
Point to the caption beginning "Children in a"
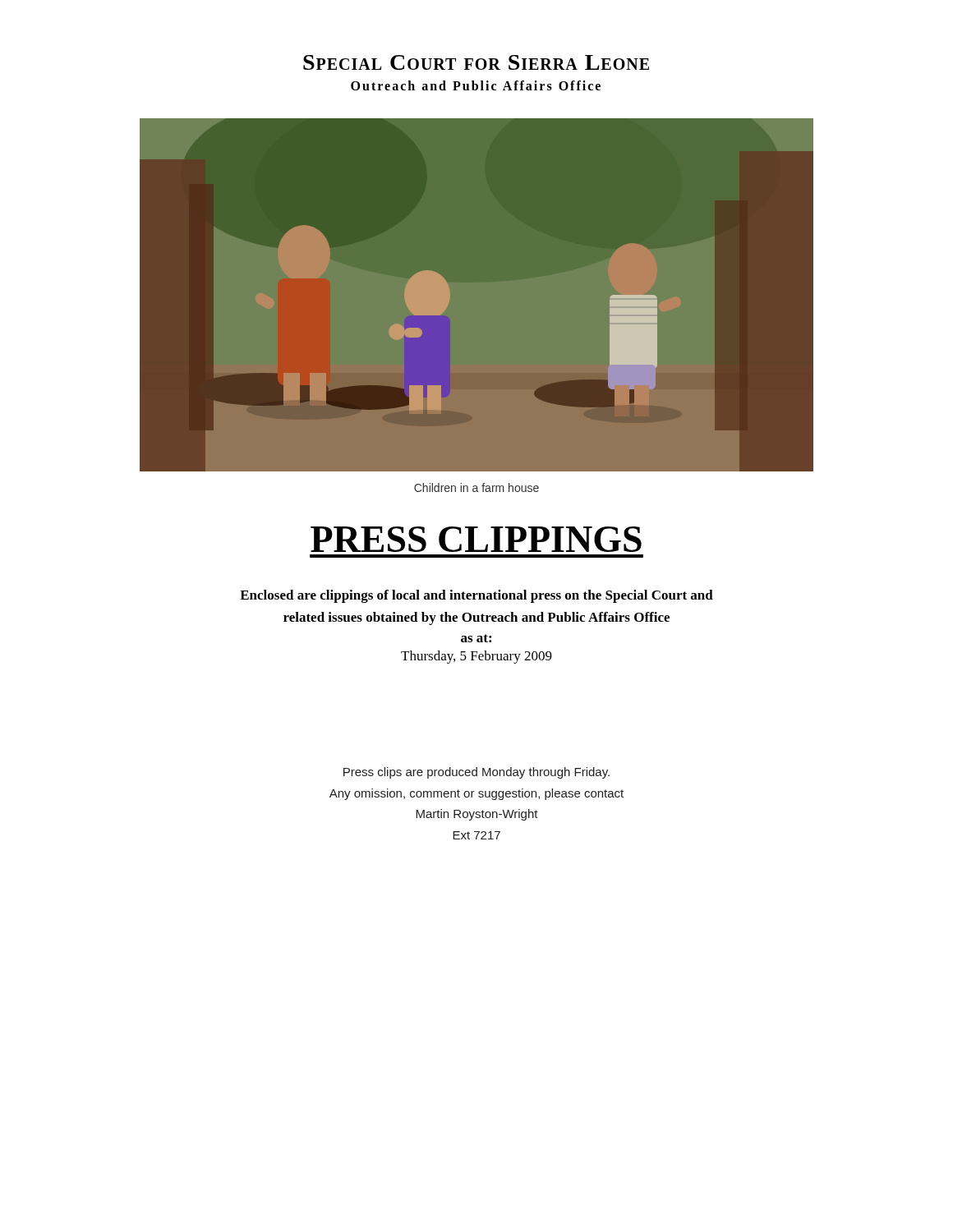(x=476, y=488)
